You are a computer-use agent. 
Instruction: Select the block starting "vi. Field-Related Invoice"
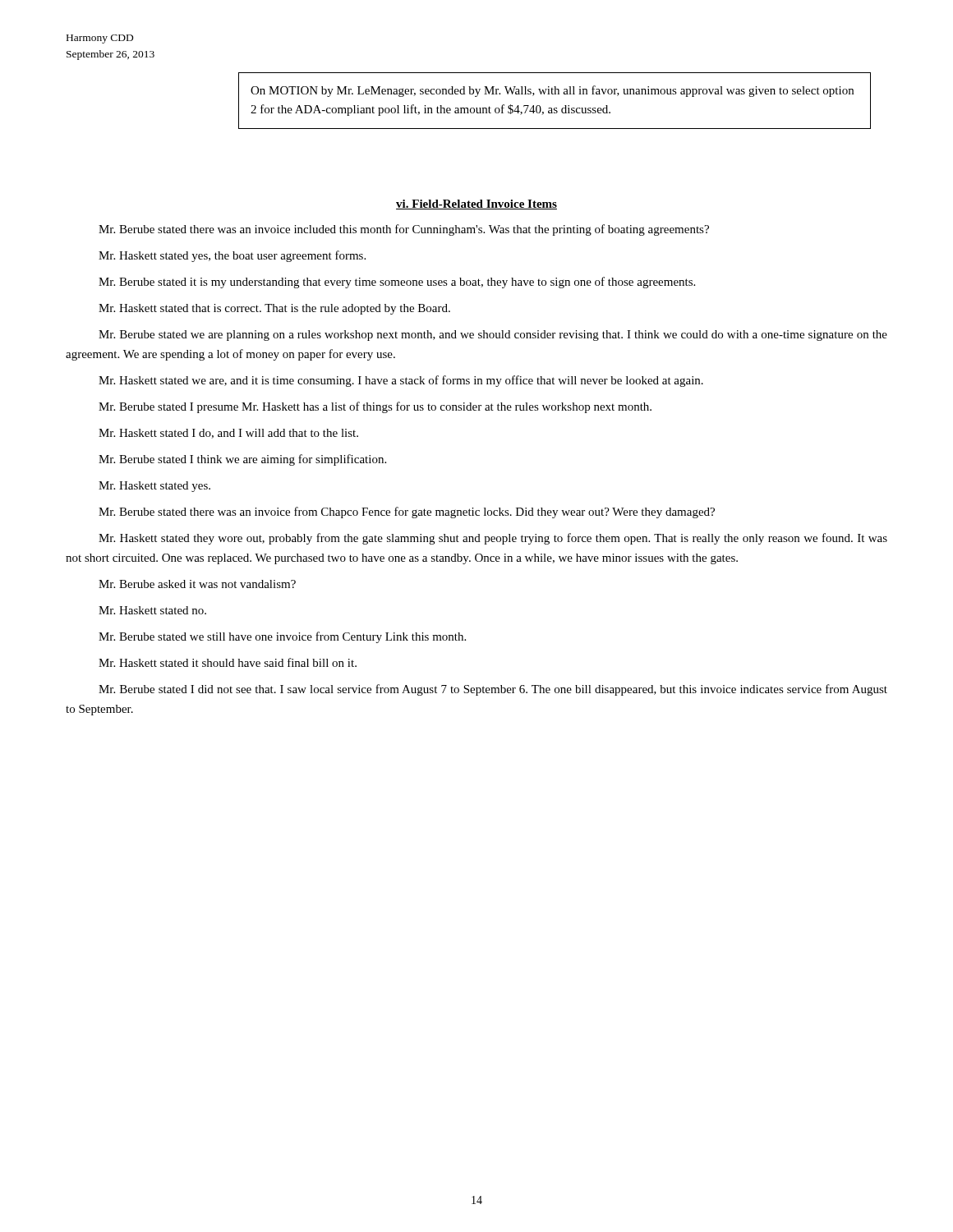coord(476,204)
